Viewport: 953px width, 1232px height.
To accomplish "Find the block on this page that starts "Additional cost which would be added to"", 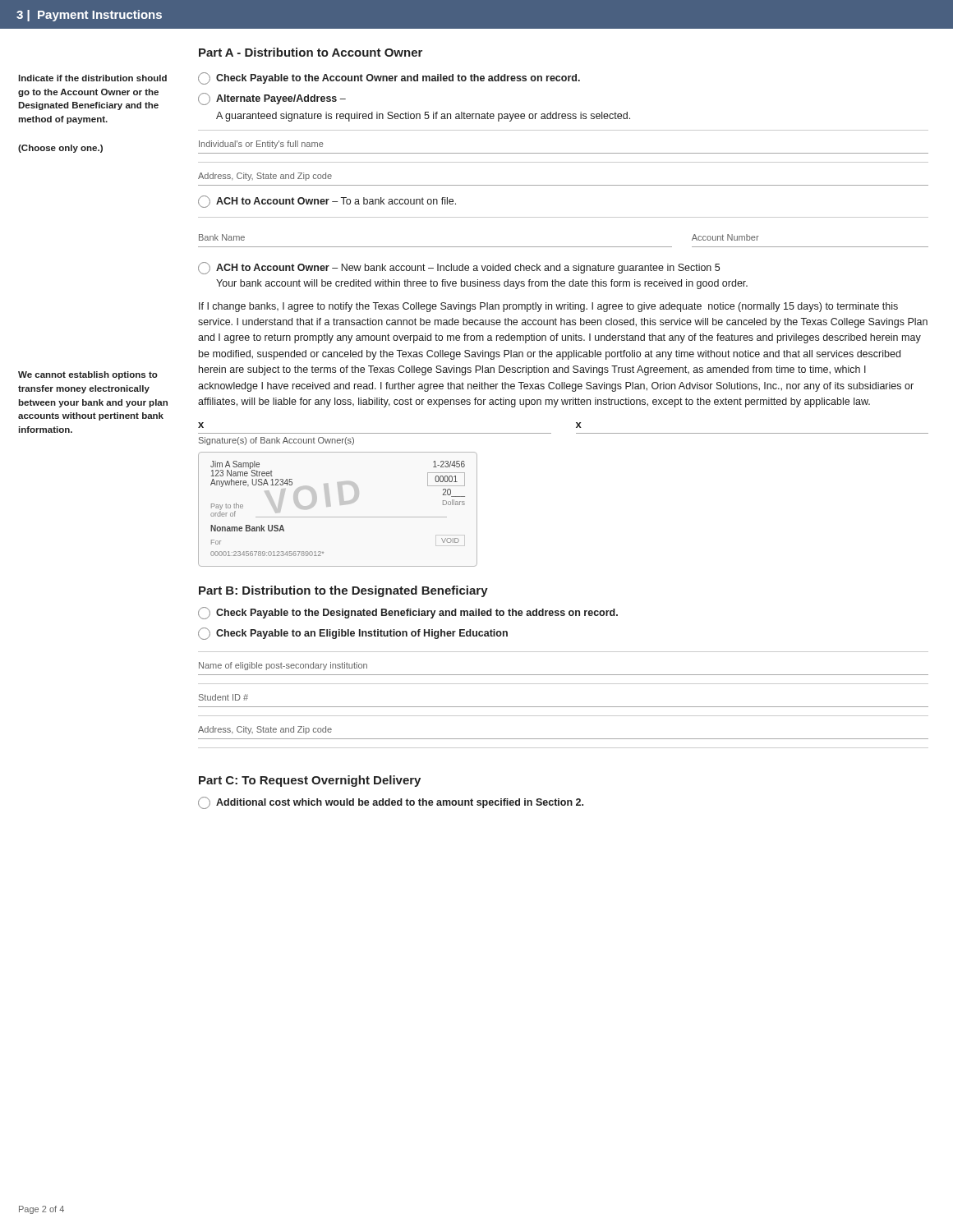I will click(391, 802).
